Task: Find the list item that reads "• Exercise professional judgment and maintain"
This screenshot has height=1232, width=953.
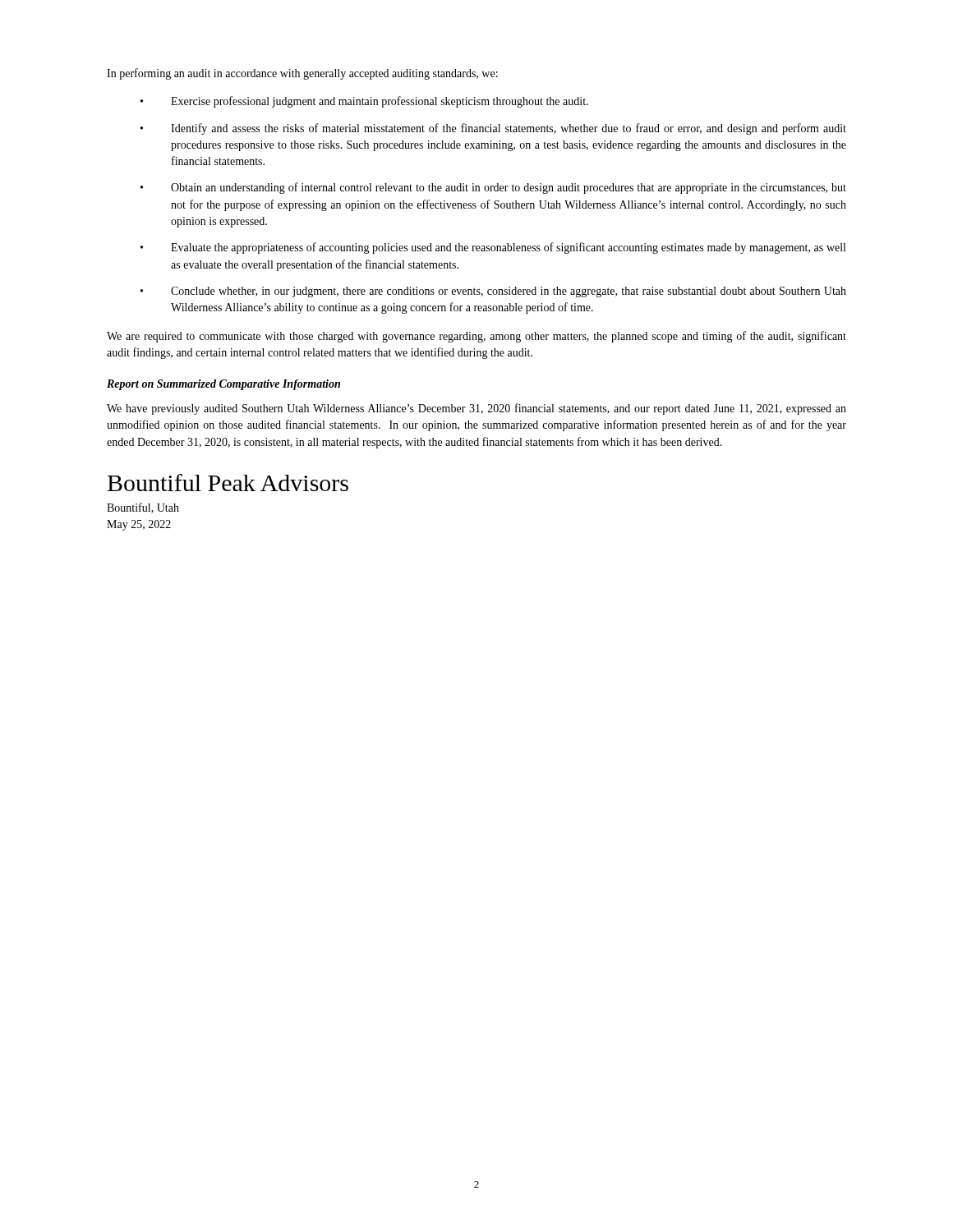Action: [x=493, y=102]
